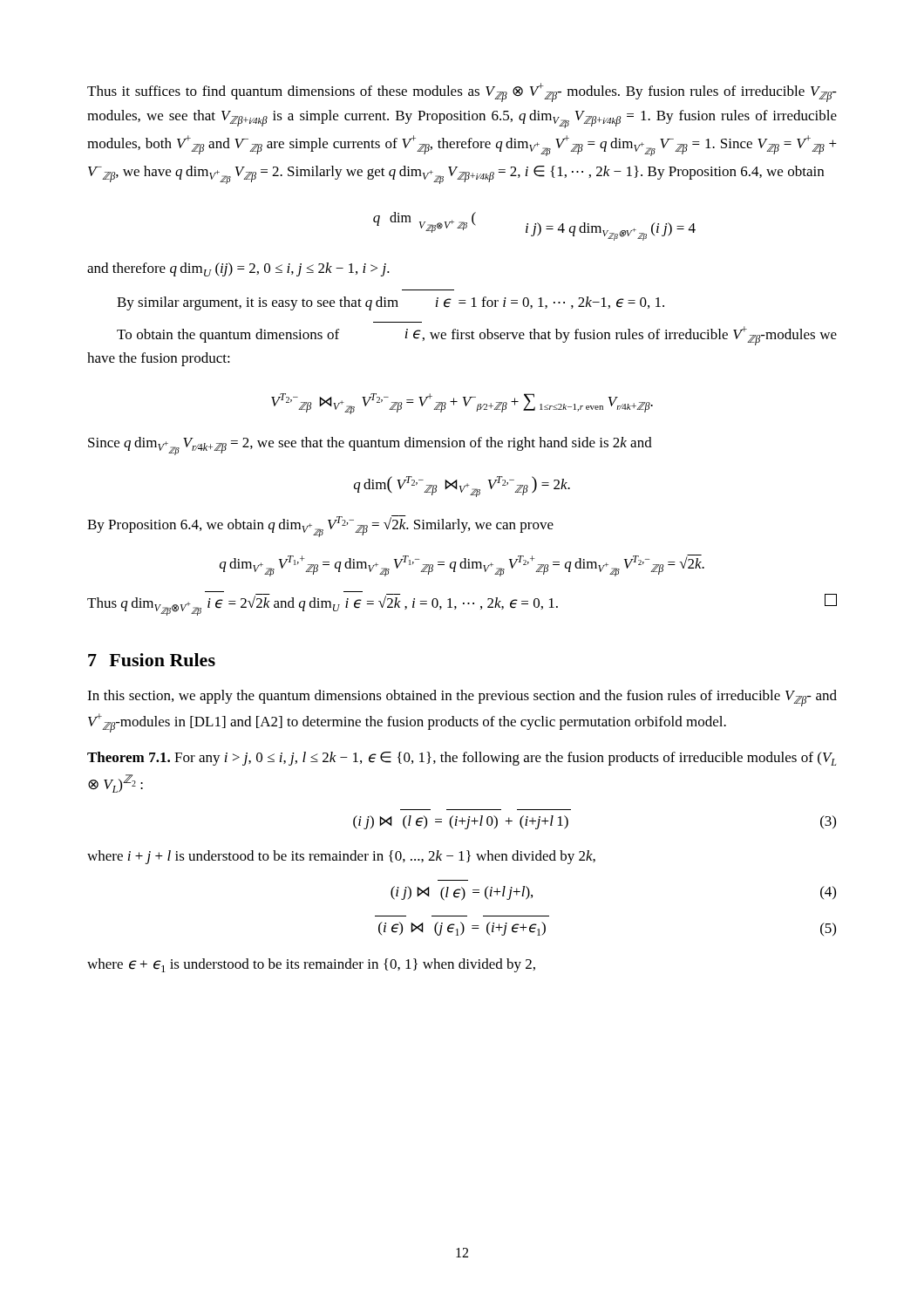Select the region starting "(i ϵ) ⋈ (j"
The height and width of the screenshot is (1308, 924).
(462, 928)
